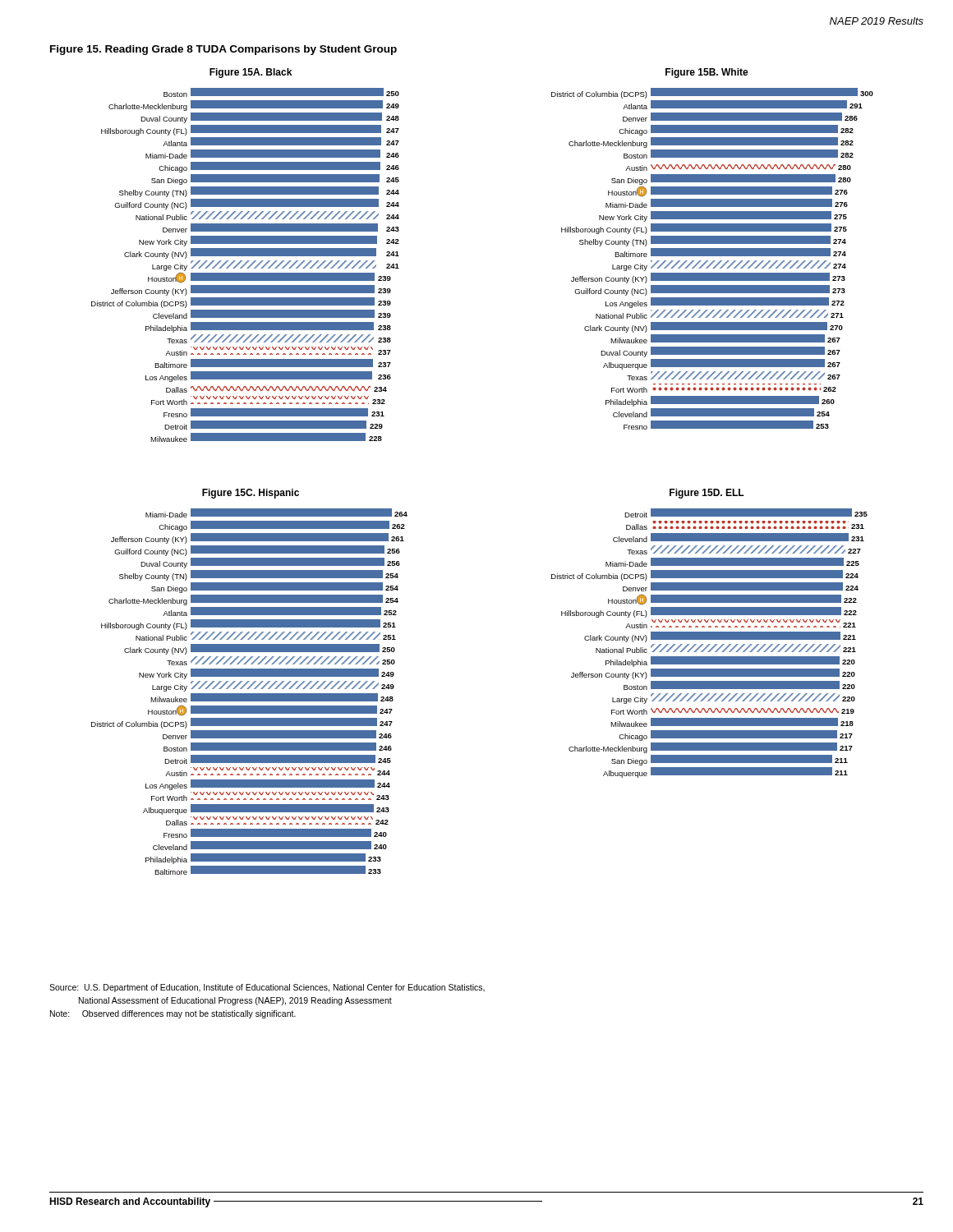Click the footnote

click(x=267, y=1000)
